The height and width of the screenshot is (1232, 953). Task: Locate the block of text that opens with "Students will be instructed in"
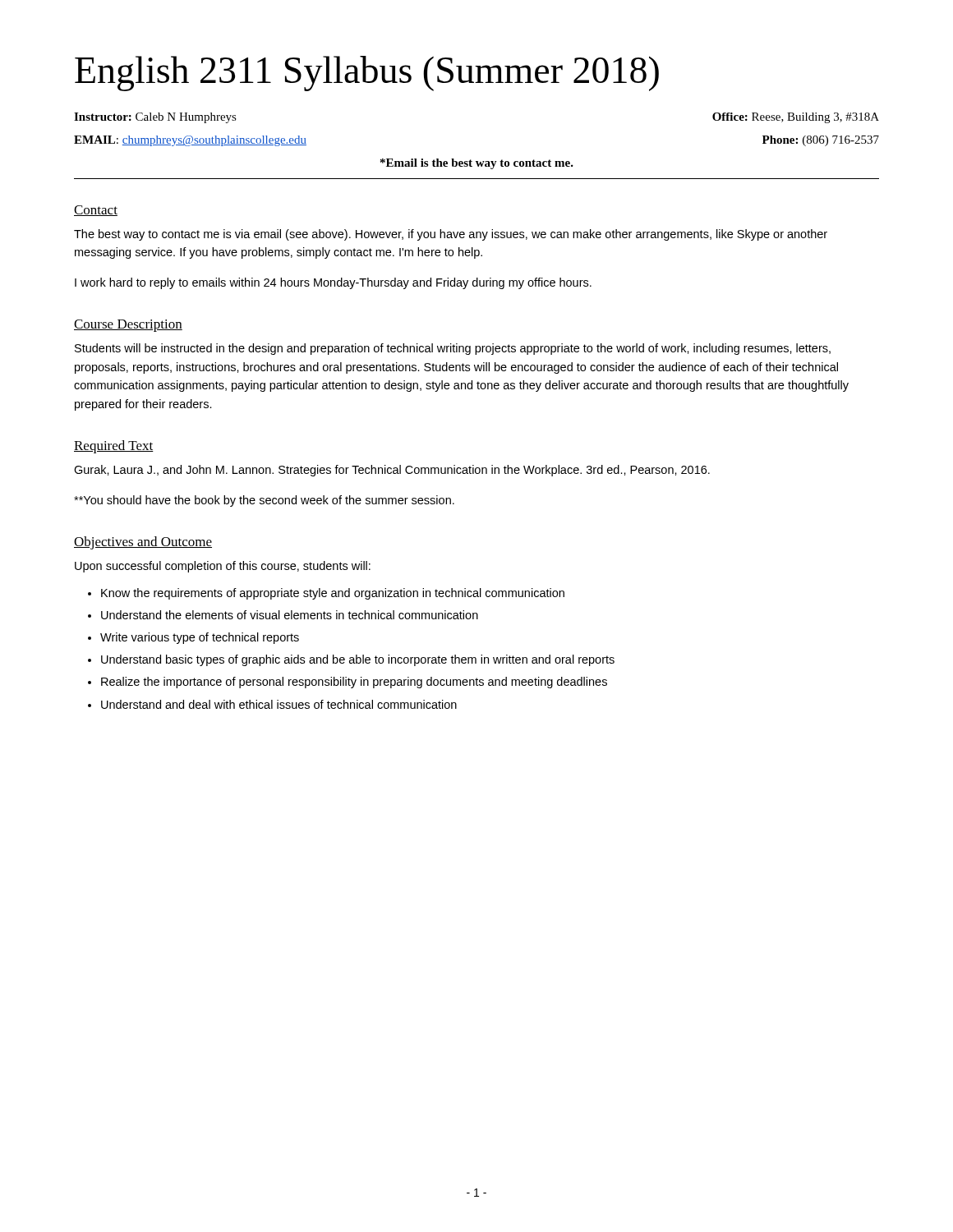click(476, 376)
